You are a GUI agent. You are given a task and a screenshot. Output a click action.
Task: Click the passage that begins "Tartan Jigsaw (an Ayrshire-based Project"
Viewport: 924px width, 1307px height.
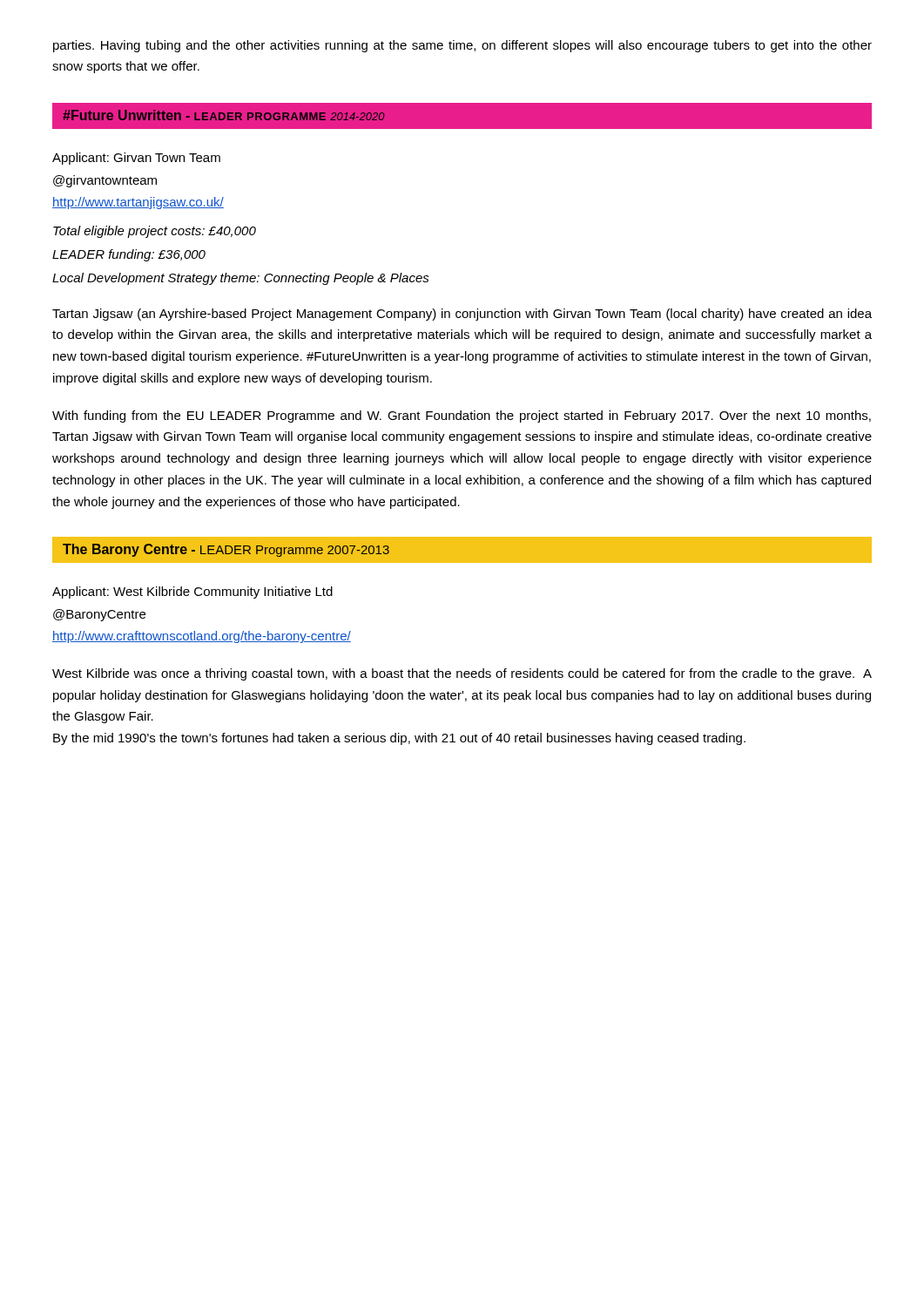coord(462,345)
